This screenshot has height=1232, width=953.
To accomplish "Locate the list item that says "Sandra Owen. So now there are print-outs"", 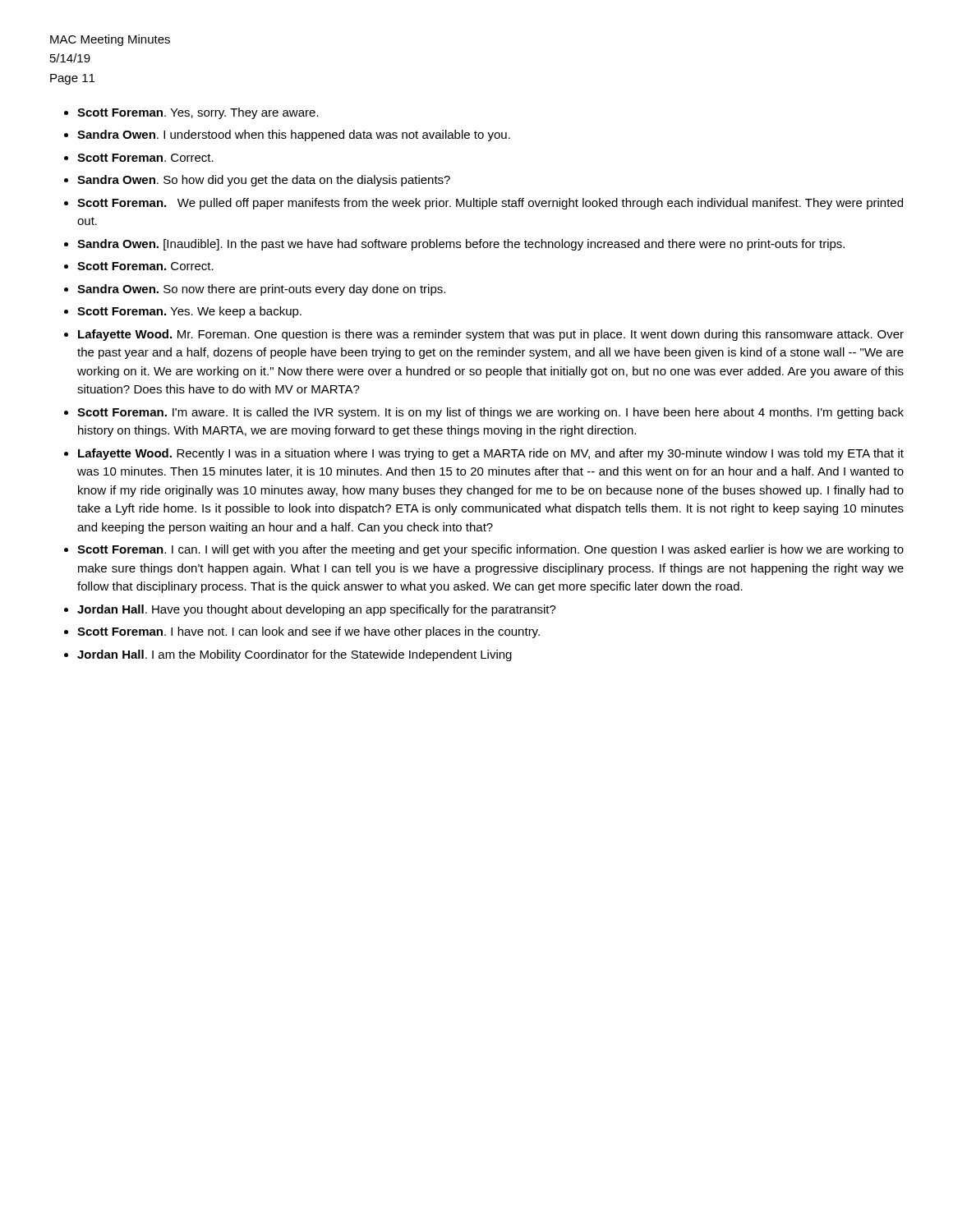I will [x=262, y=288].
